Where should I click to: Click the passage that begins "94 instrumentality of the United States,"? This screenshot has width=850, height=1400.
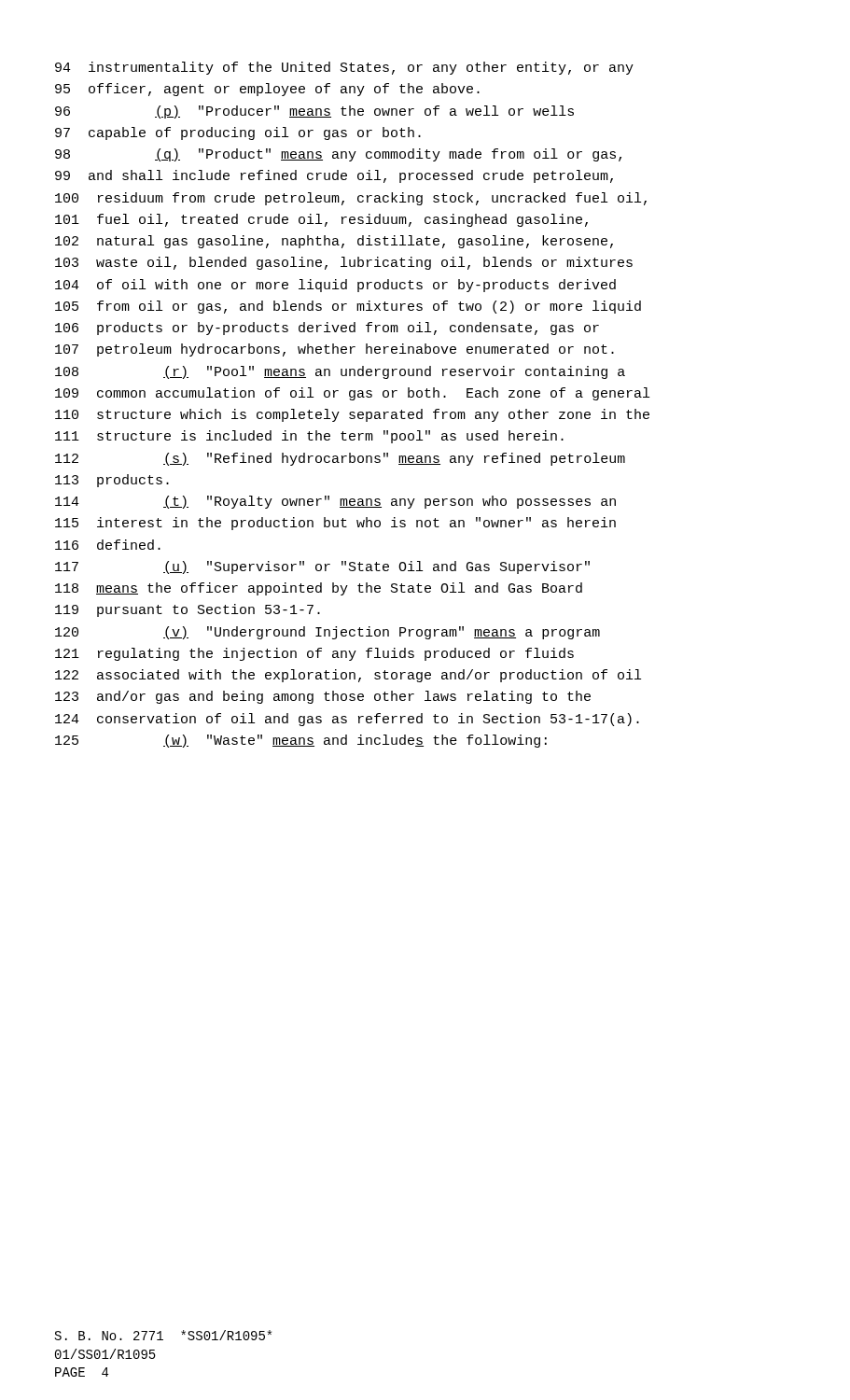(x=425, y=80)
